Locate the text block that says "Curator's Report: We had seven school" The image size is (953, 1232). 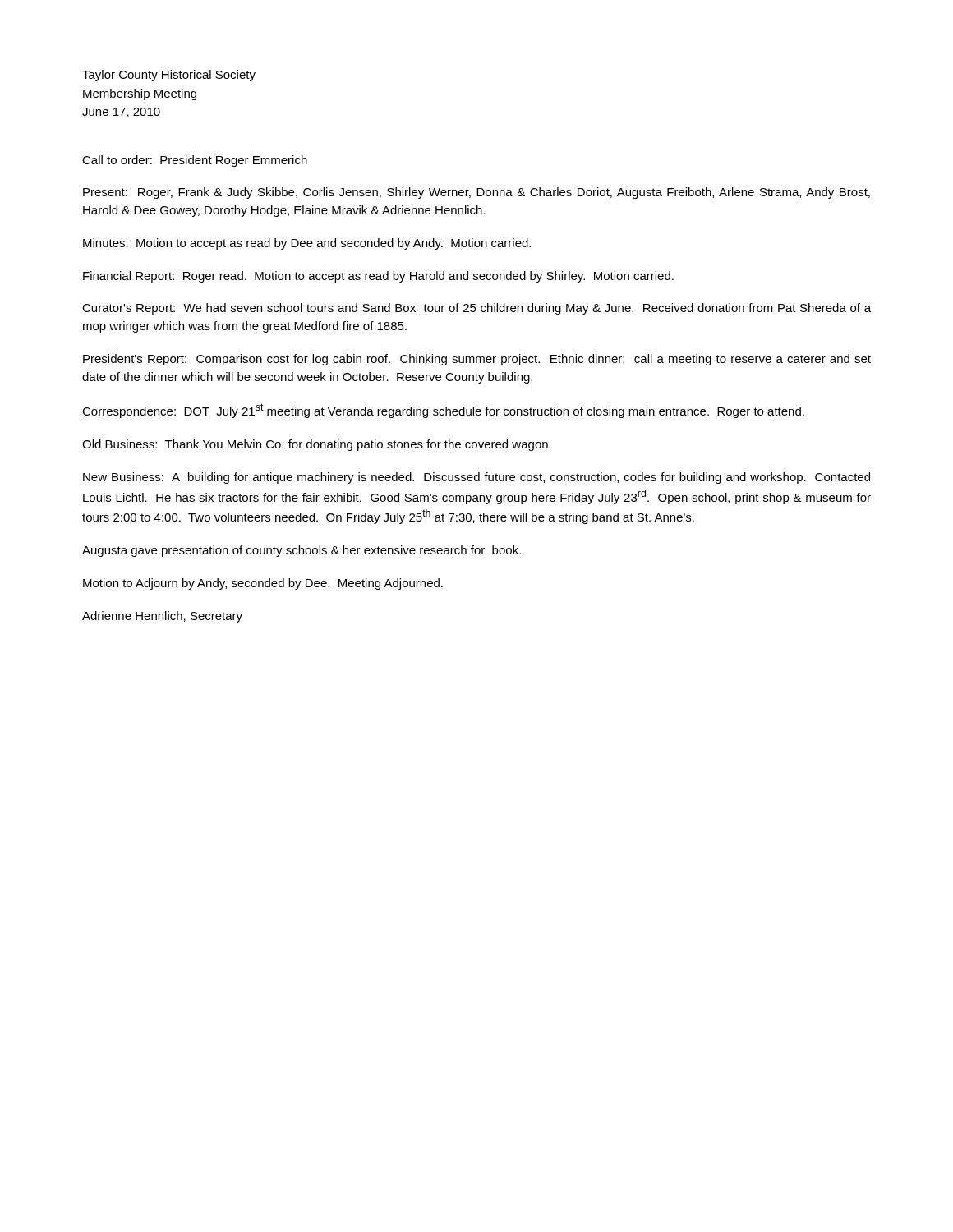click(476, 317)
